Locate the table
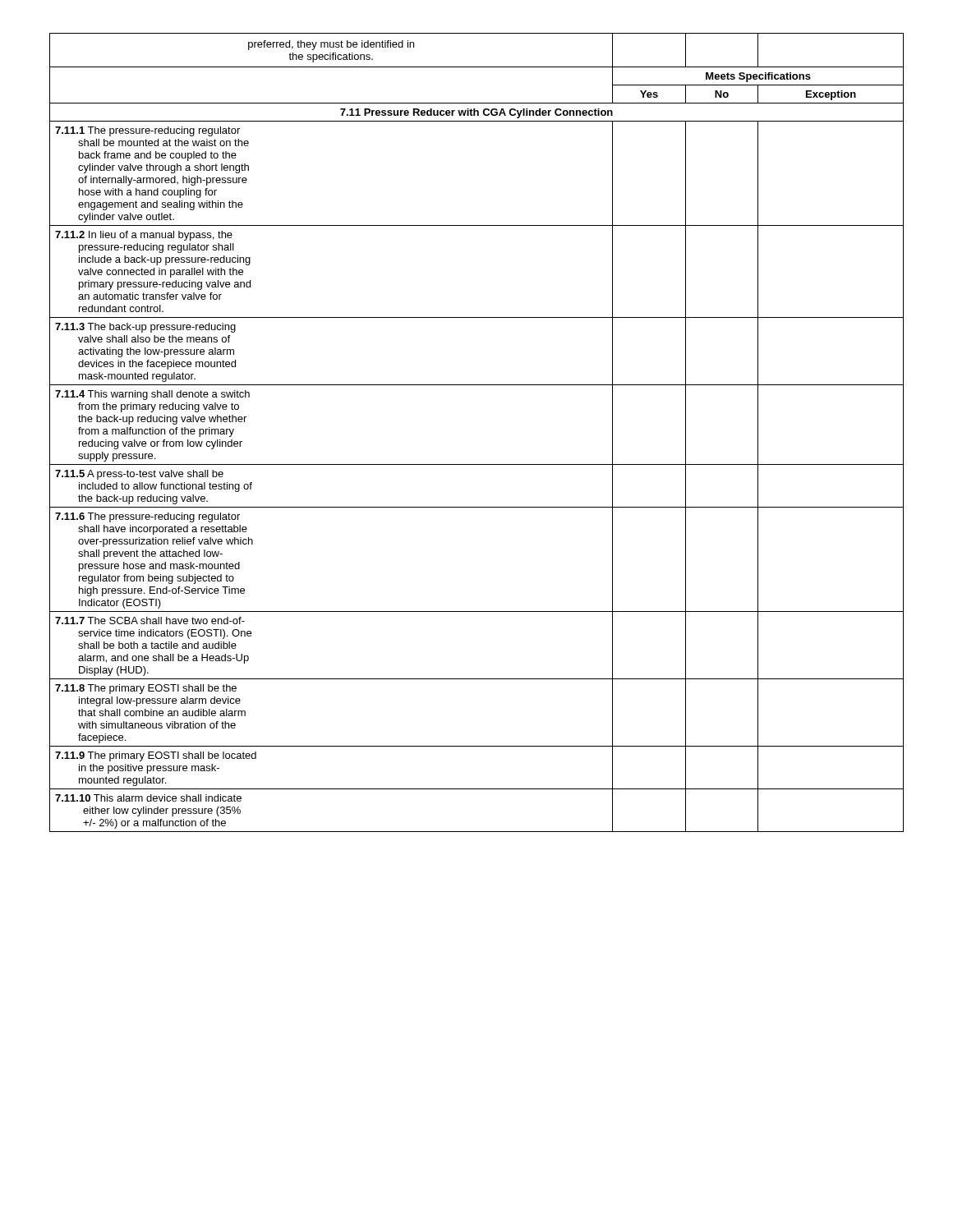The image size is (953, 1232). coord(476,432)
